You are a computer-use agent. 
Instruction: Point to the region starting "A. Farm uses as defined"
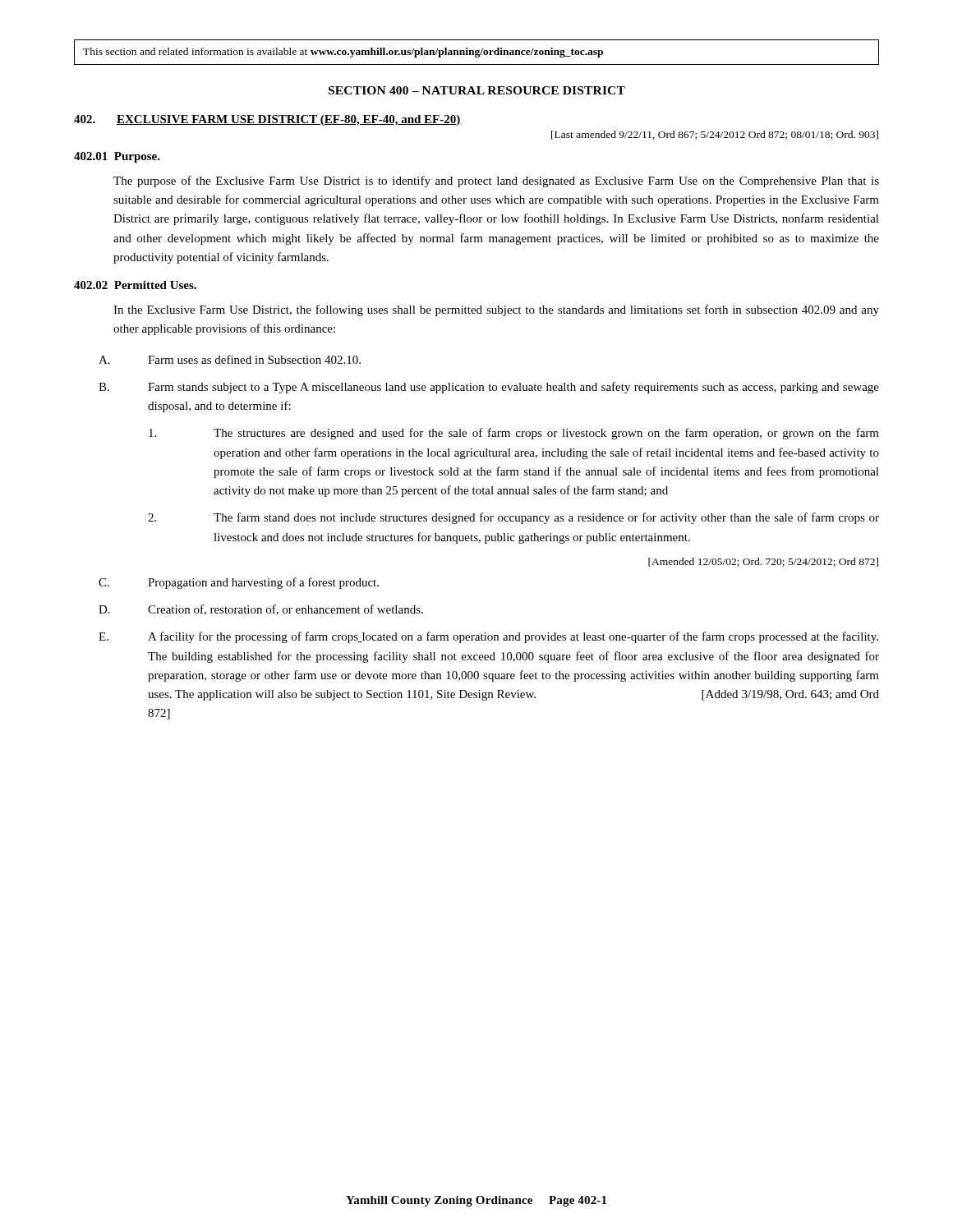tap(230, 359)
